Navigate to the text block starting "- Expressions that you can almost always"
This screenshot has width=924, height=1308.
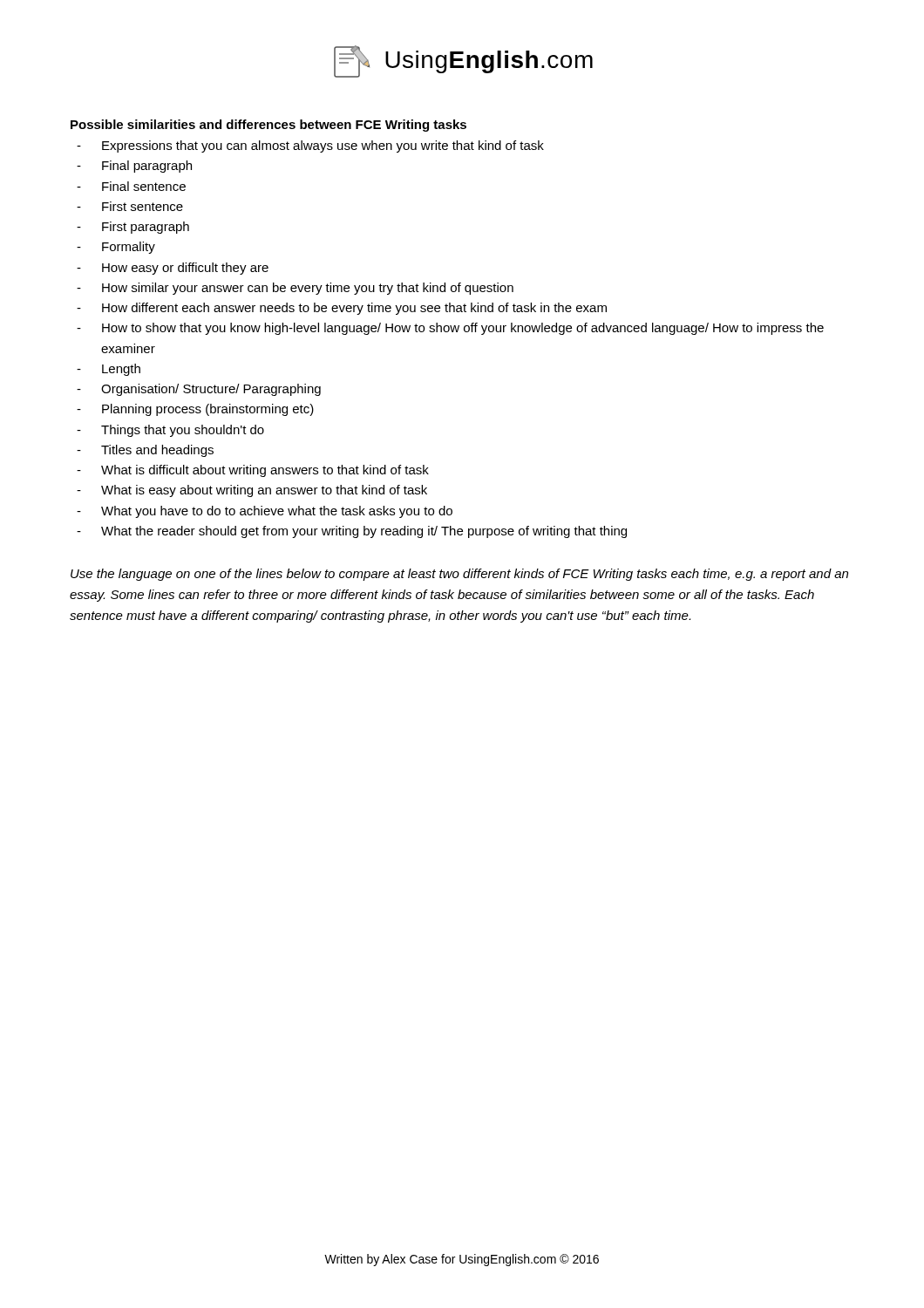click(x=462, y=145)
